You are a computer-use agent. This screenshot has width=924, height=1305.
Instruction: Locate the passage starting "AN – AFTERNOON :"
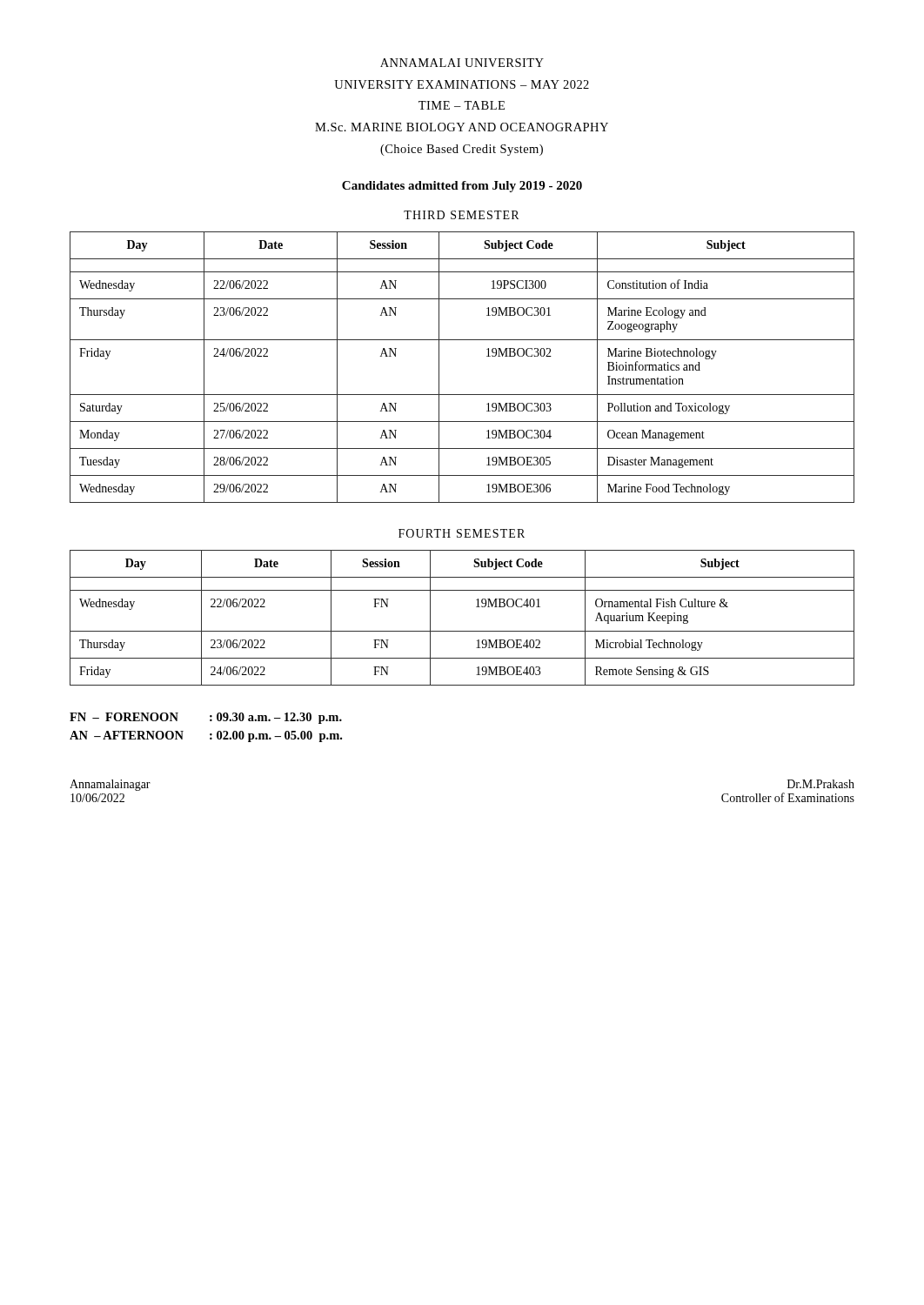pyautogui.click(x=206, y=736)
